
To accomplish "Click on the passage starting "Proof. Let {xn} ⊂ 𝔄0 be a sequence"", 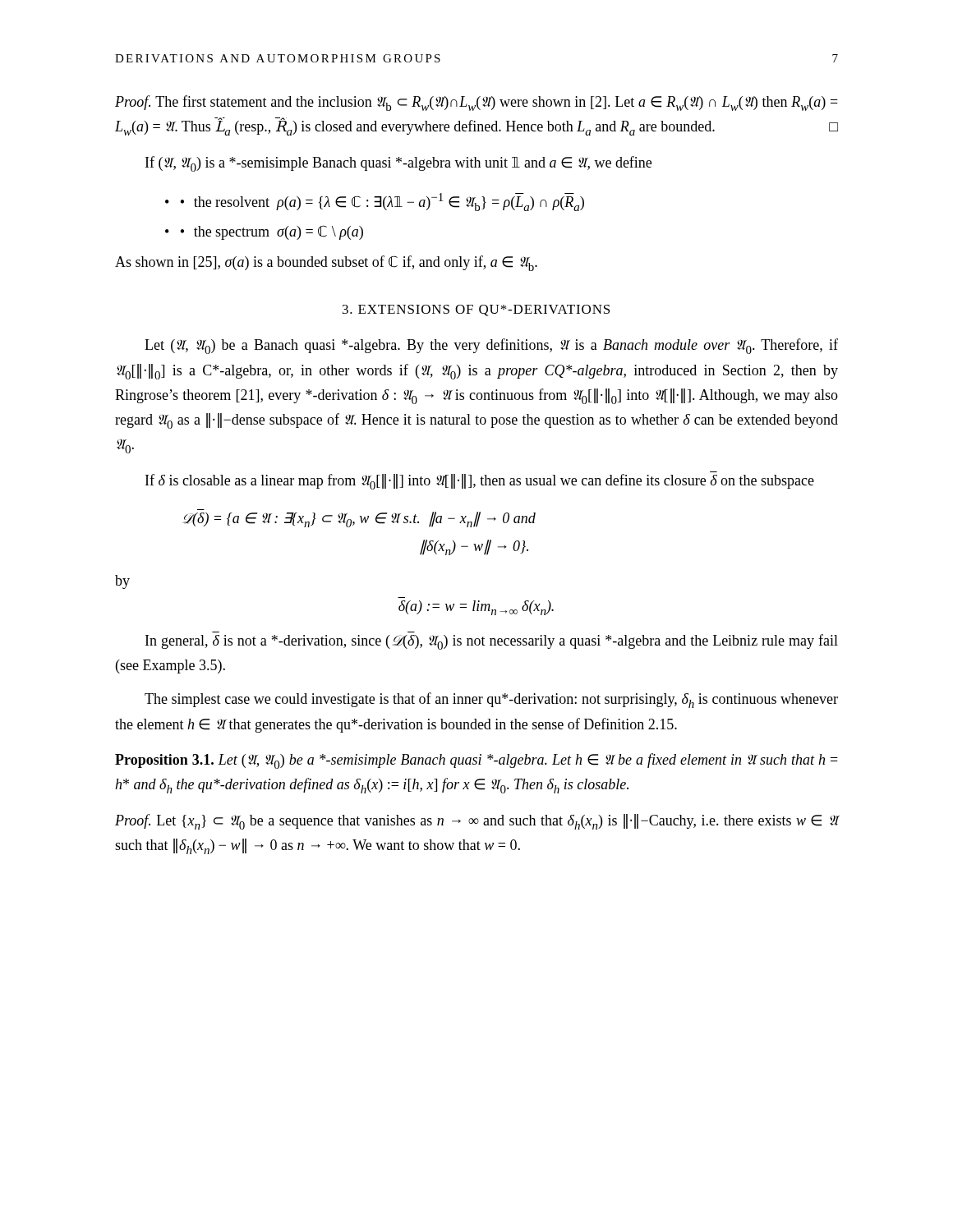I will click(476, 834).
